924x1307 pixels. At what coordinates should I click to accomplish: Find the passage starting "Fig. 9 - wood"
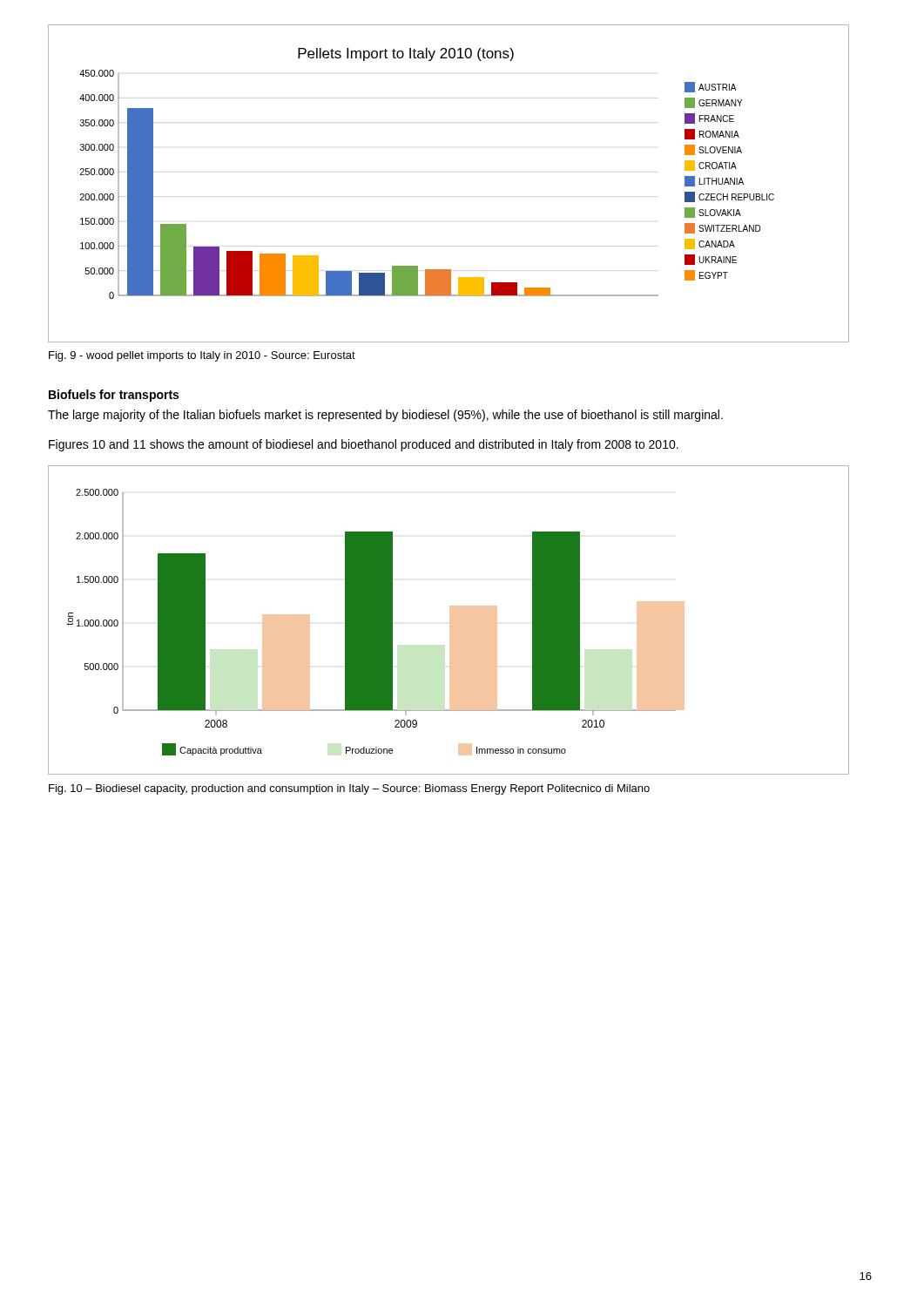click(201, 355)
